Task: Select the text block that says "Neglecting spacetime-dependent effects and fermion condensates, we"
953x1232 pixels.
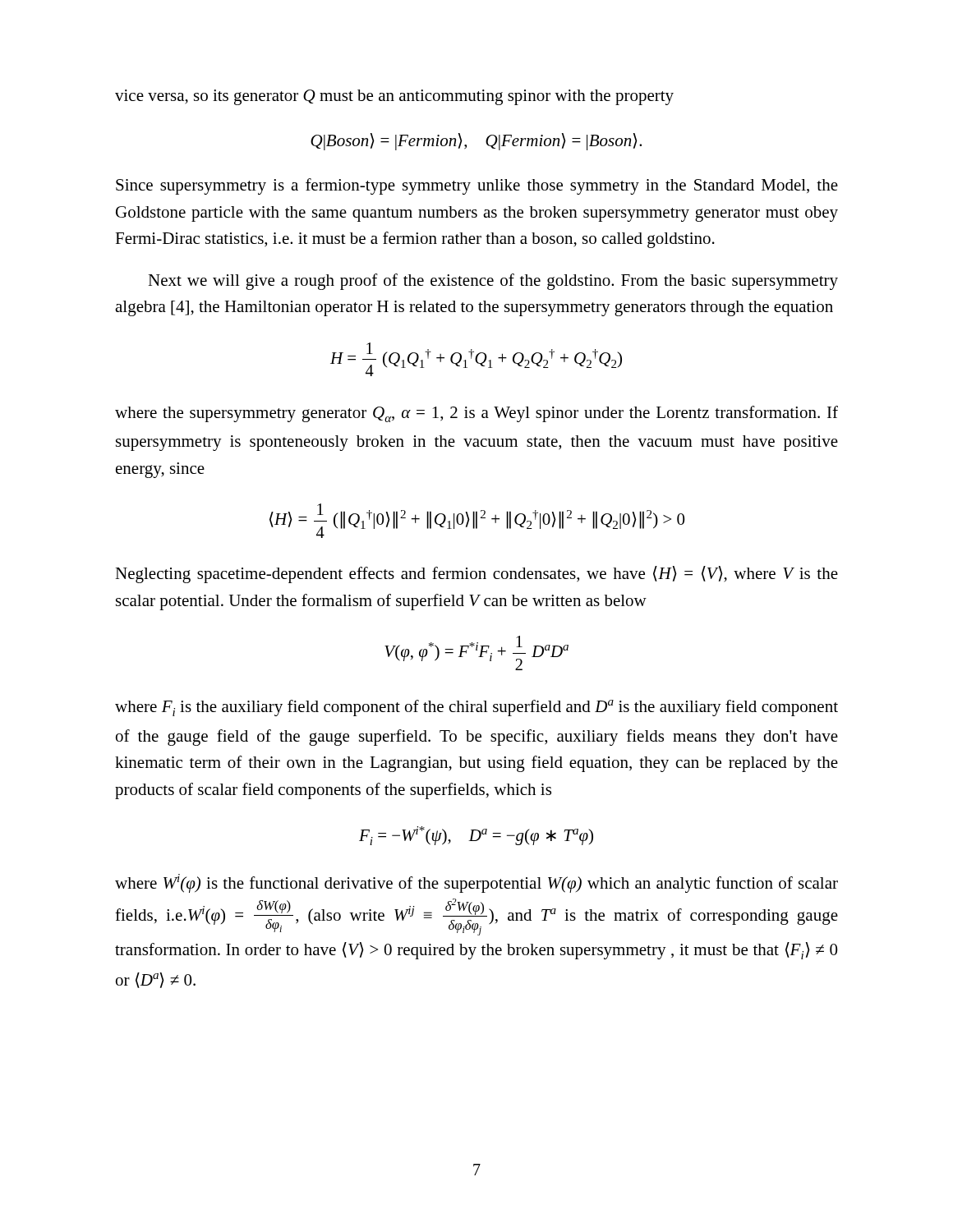Action: tap(476, 587)
